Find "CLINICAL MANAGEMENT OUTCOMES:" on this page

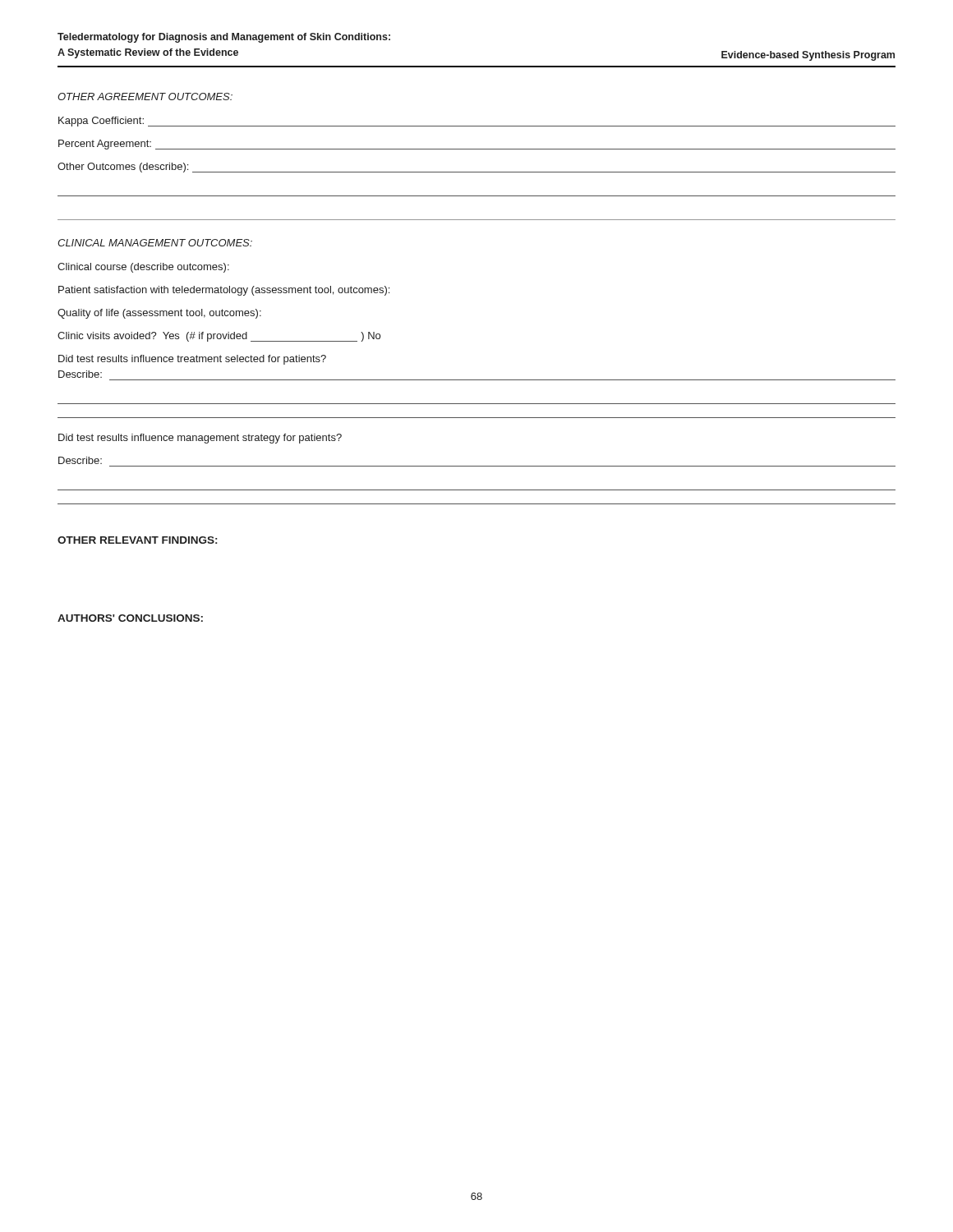(155, 242)
